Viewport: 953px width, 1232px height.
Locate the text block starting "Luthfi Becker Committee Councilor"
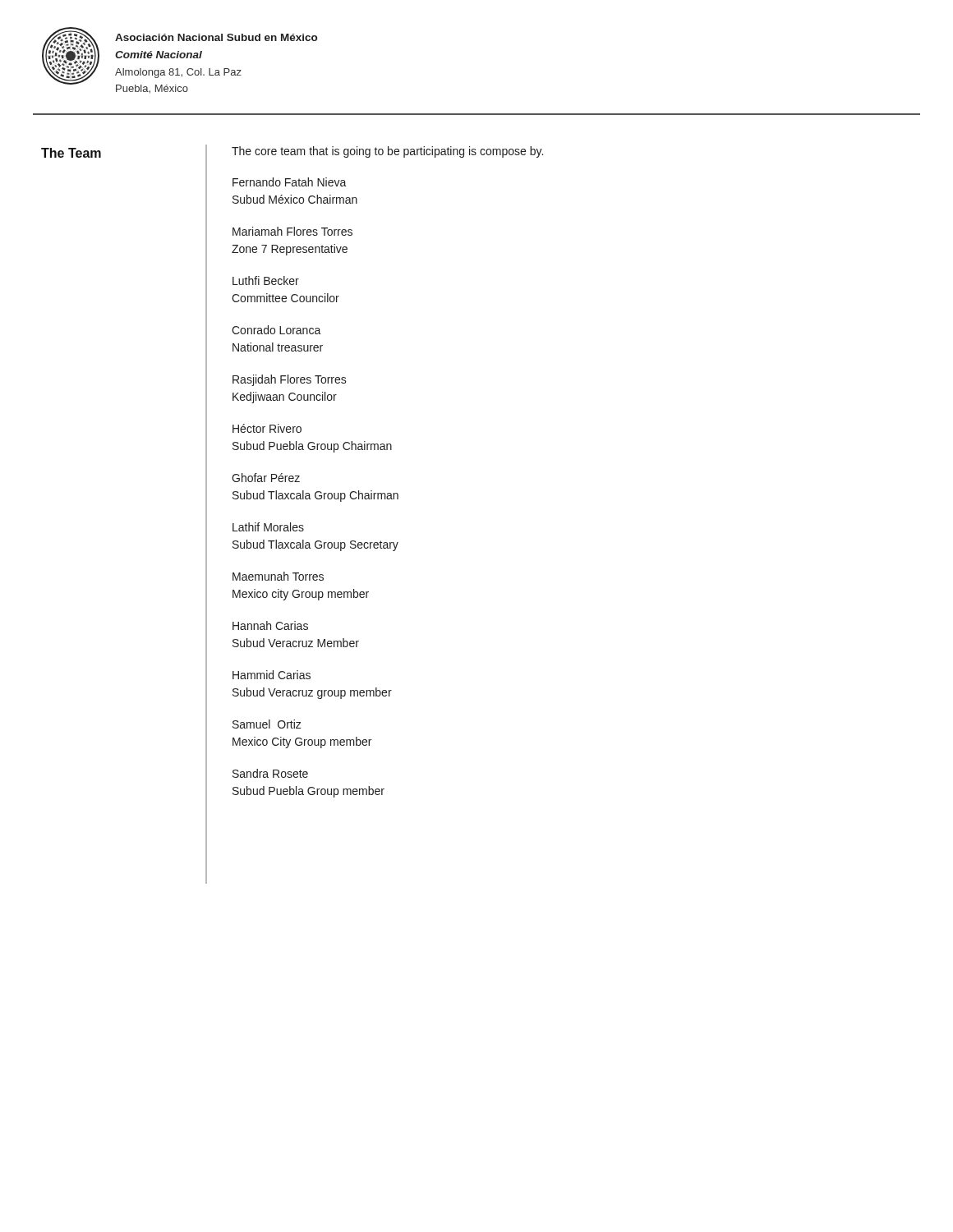(x=266, y=280)
